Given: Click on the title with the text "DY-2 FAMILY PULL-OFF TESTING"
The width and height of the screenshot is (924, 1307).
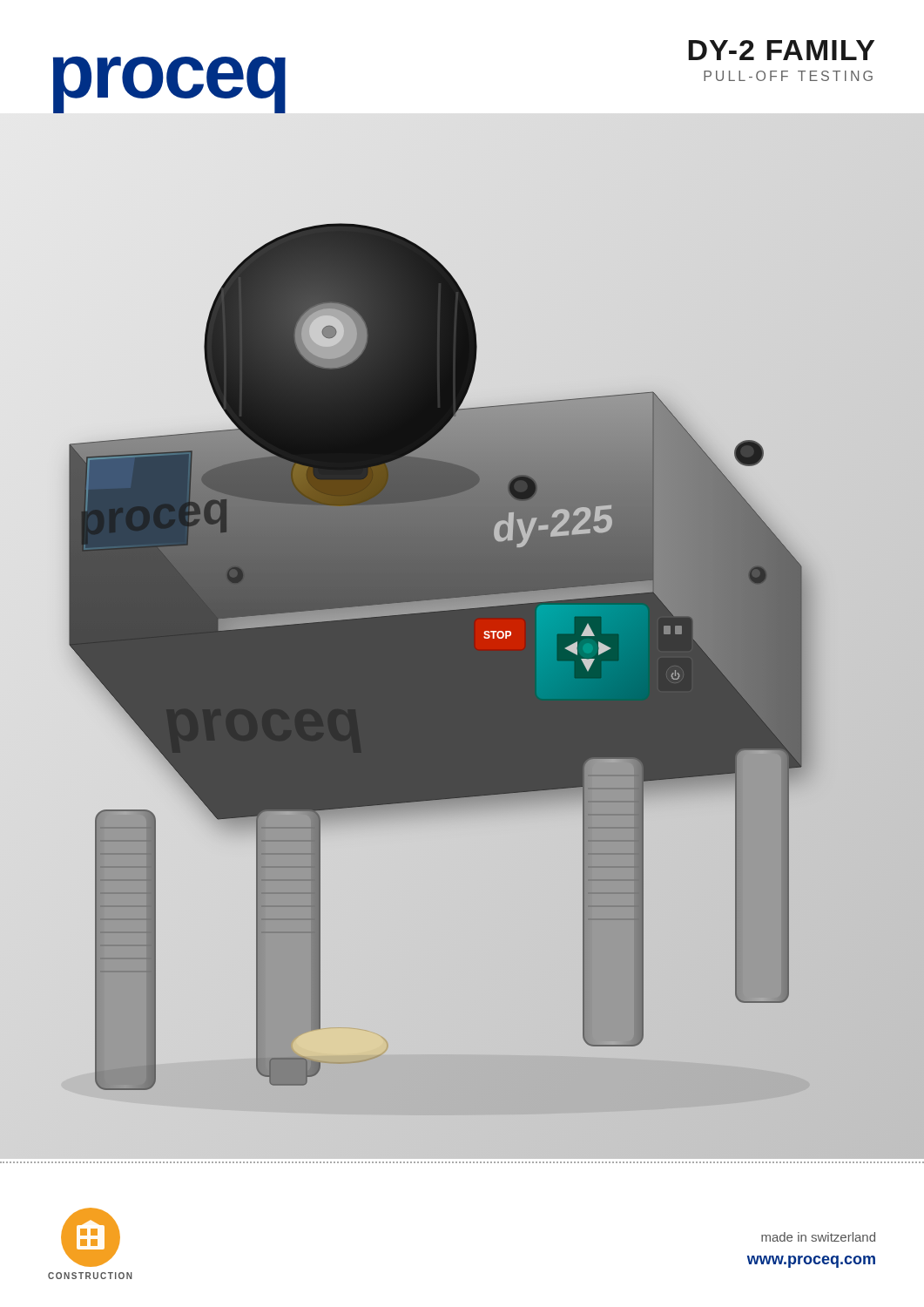Looking at the screenshot, I should (741, 60).
